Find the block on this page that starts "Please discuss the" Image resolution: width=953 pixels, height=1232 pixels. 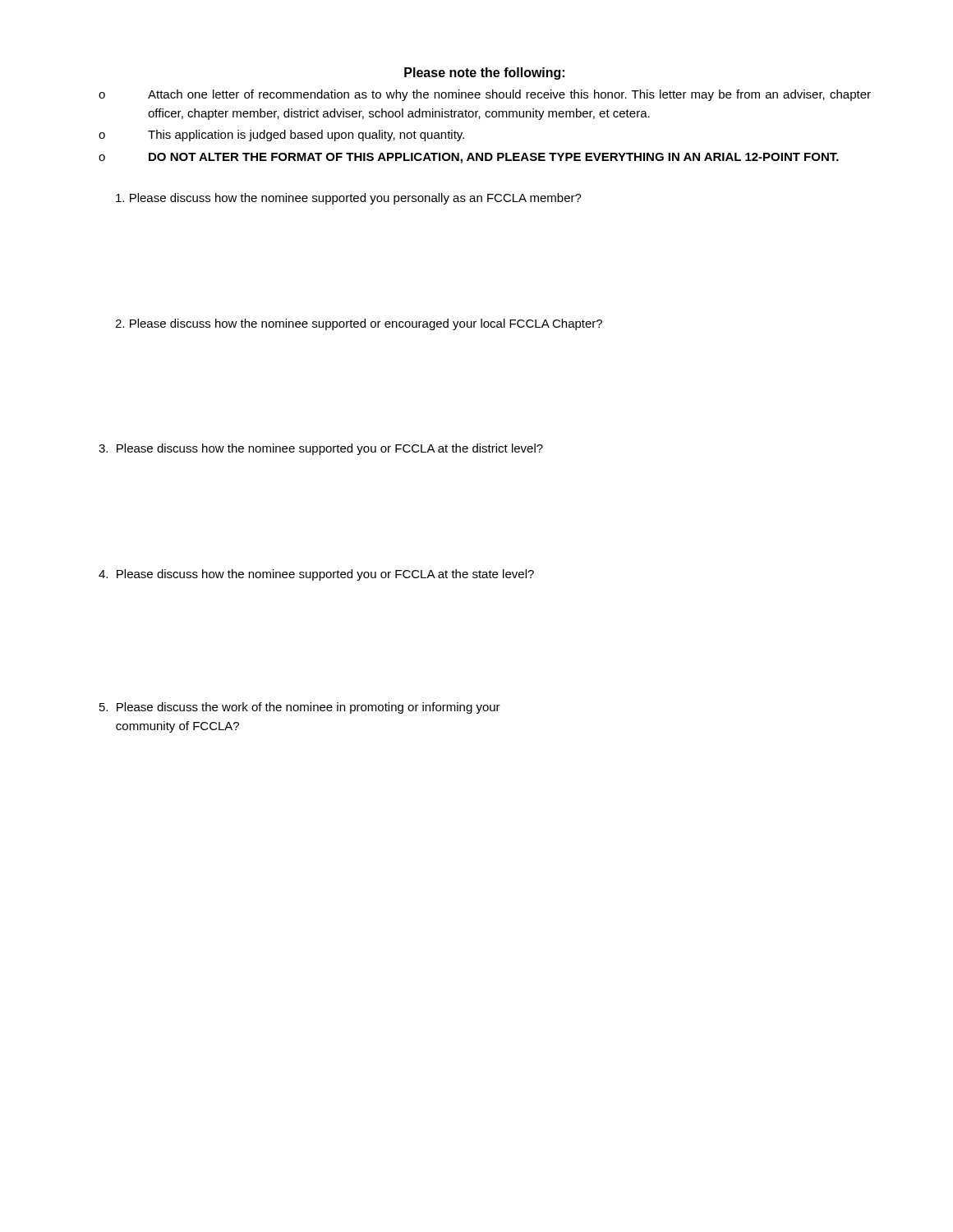pos(299,716)
